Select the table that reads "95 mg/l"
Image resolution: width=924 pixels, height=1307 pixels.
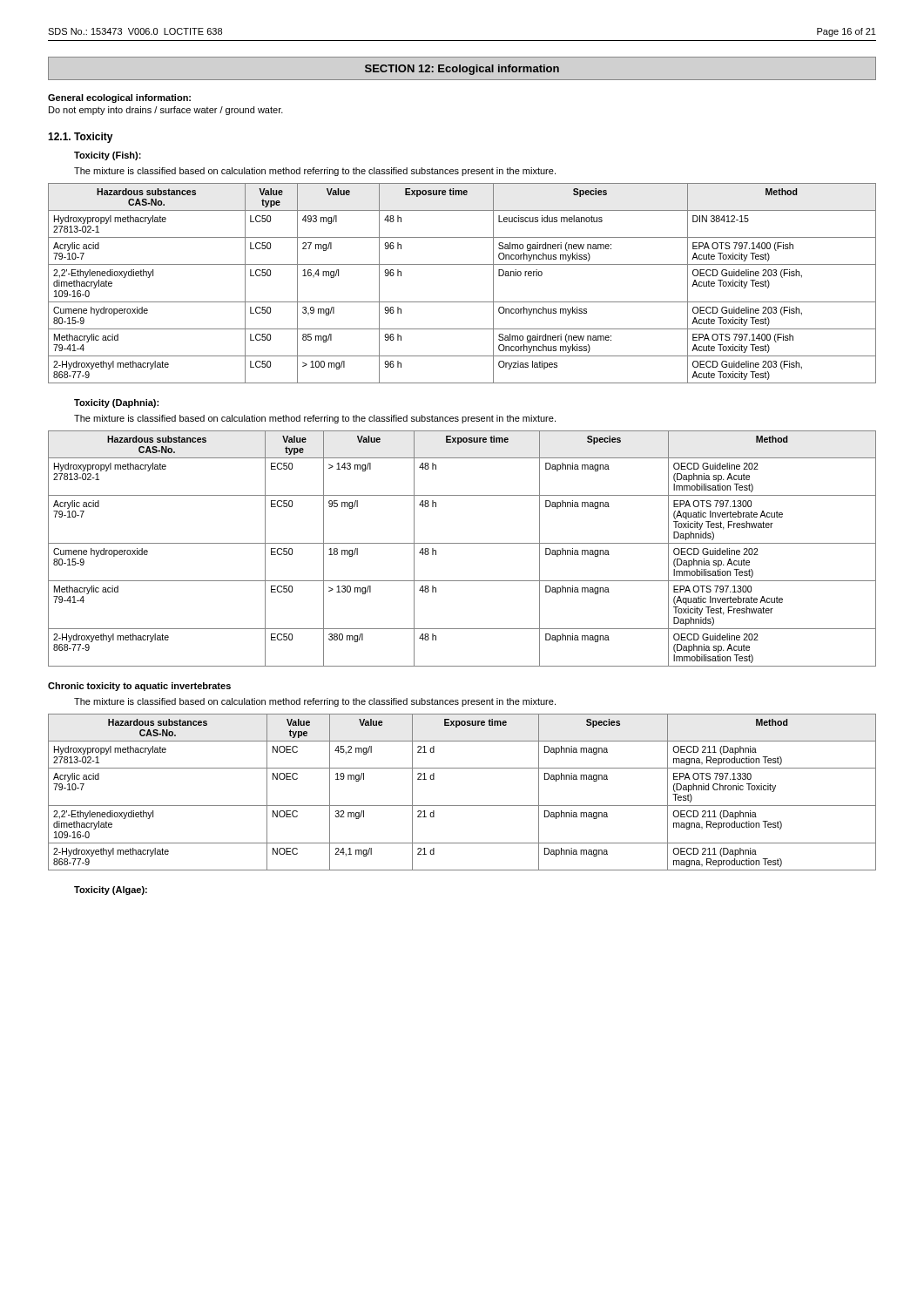point(462,548)
